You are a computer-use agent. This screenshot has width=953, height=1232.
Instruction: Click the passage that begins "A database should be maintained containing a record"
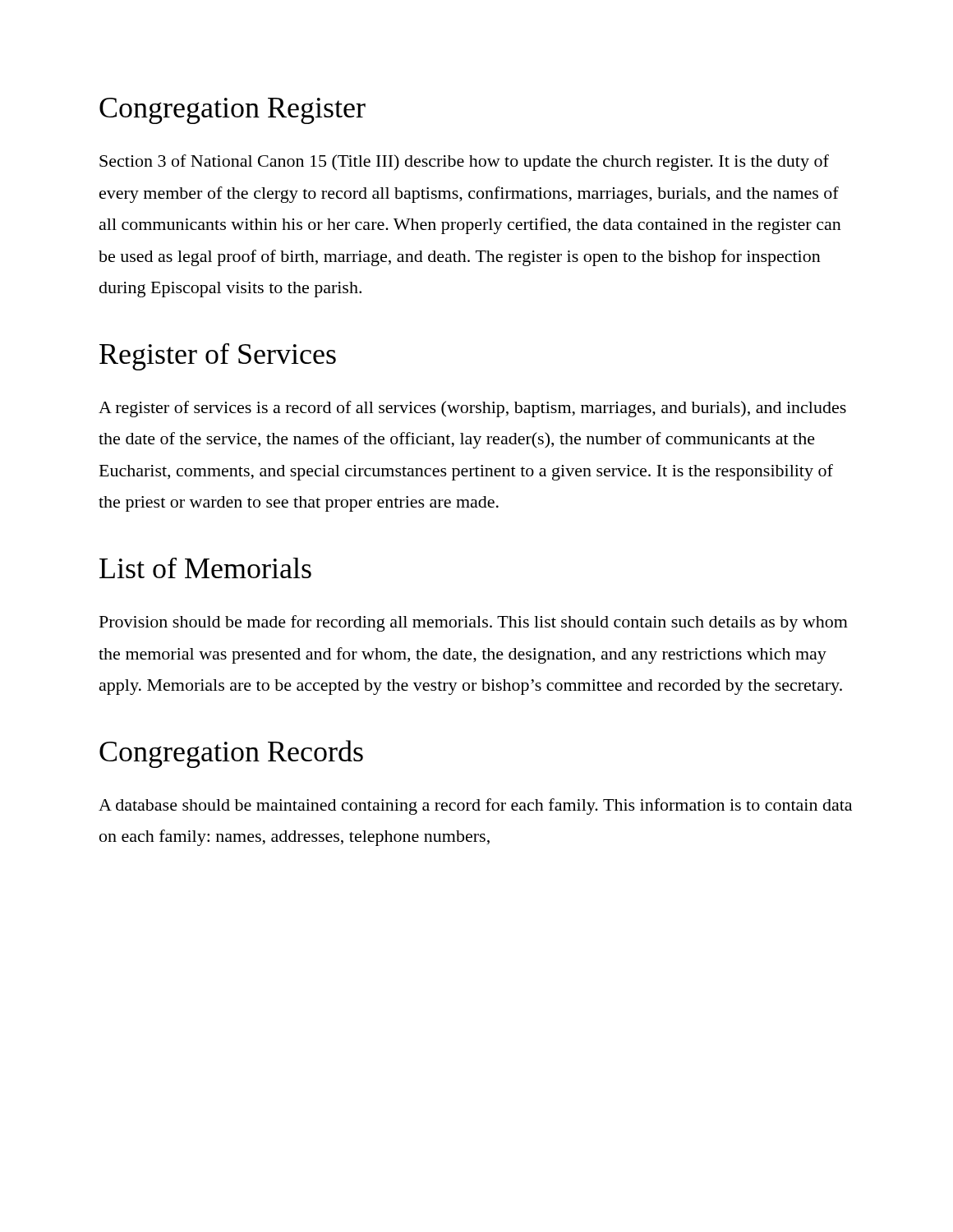click(476, 821)
